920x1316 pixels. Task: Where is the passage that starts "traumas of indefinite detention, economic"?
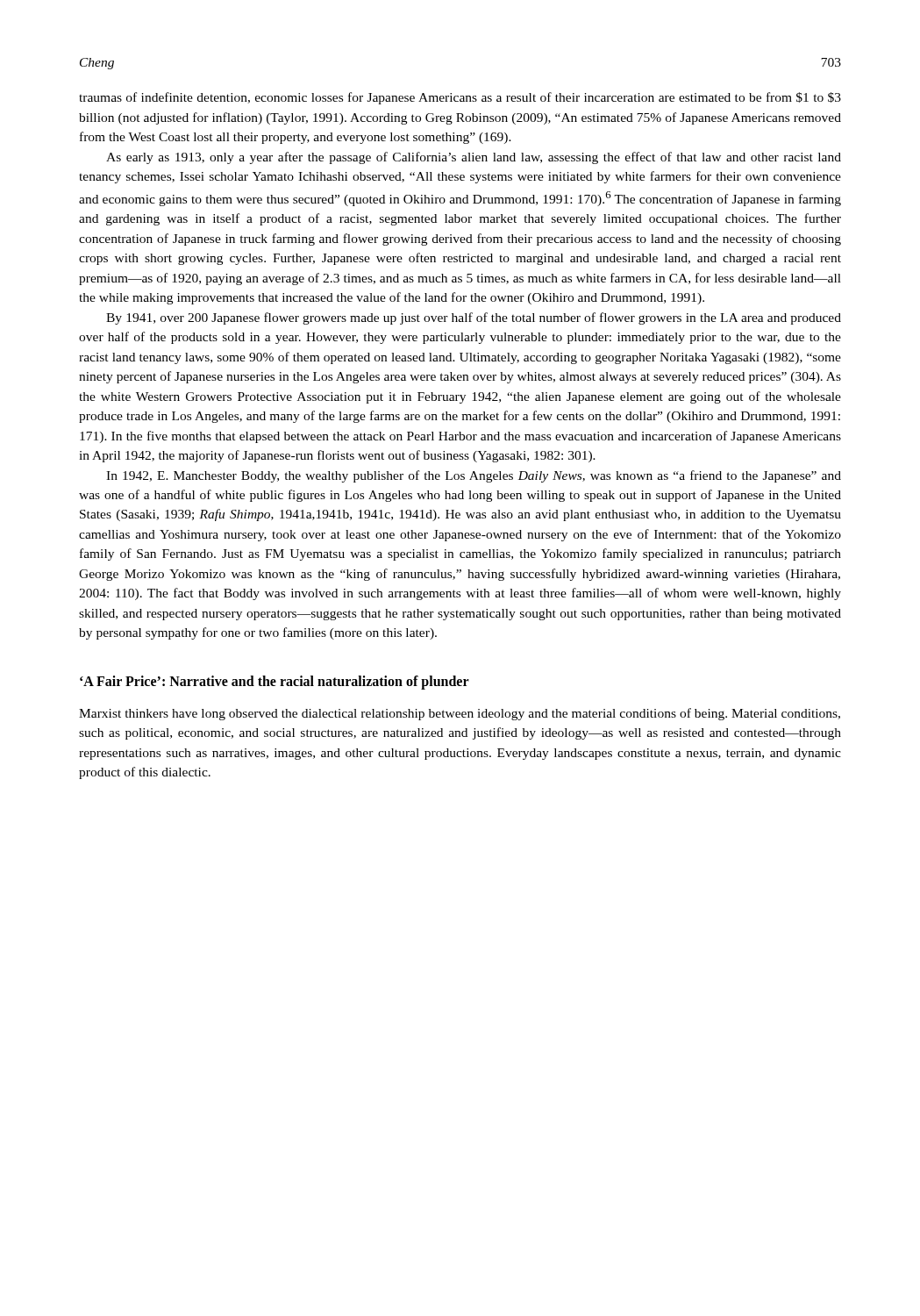[460, 117]
